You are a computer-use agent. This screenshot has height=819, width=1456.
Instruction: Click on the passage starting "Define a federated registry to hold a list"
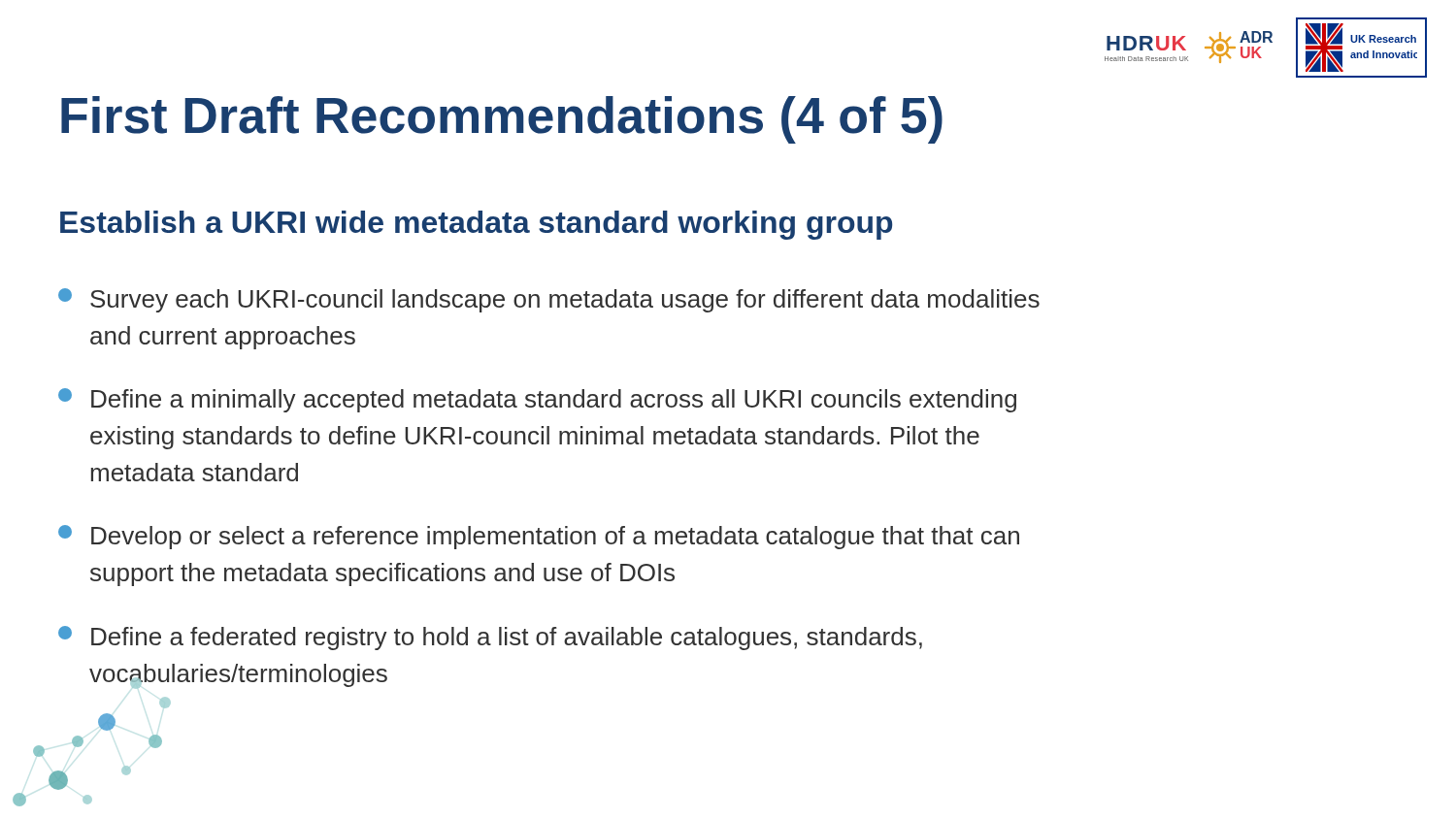tap(491, 655)
